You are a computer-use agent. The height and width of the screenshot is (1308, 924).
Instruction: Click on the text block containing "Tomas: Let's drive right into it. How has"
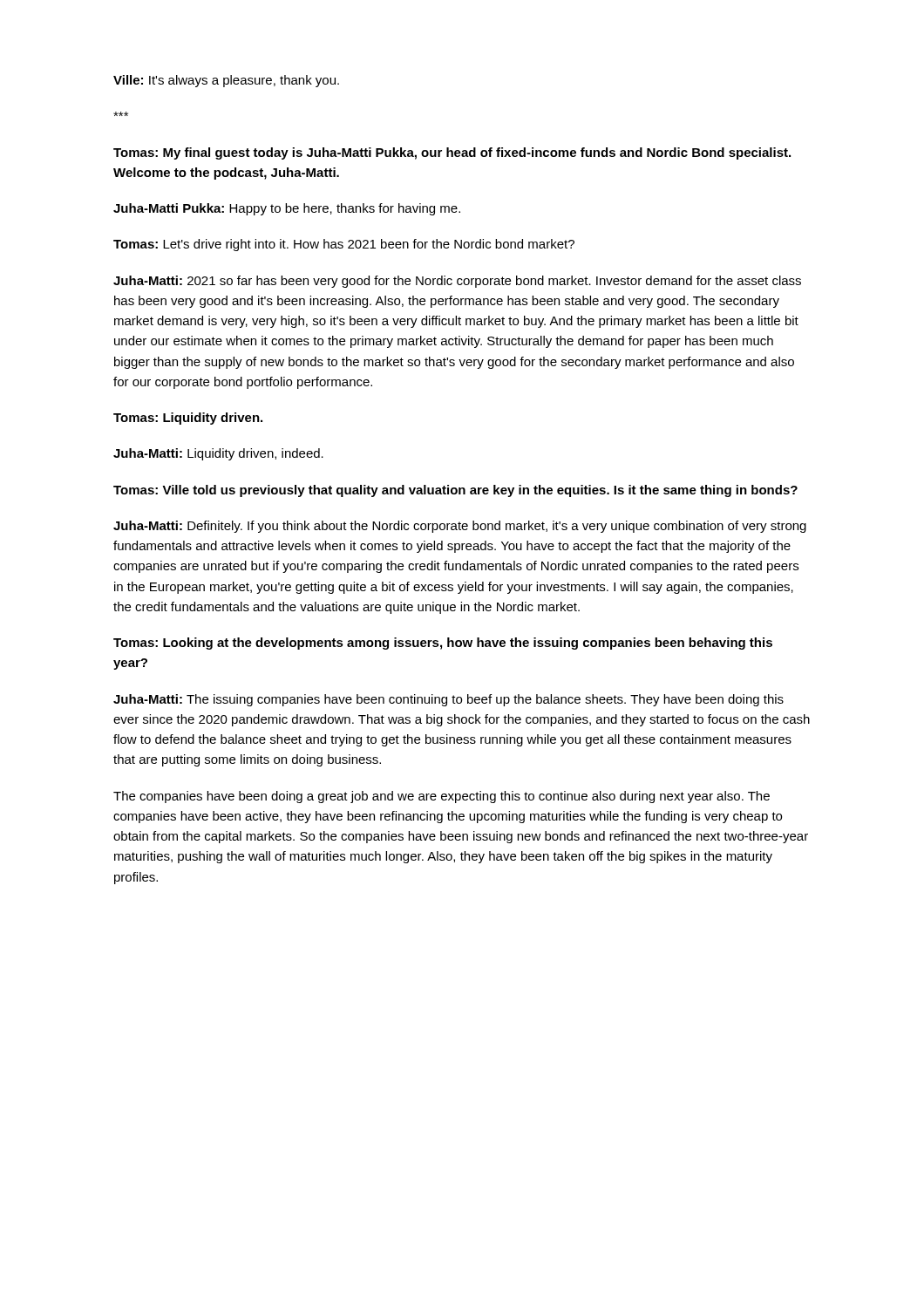344,244
